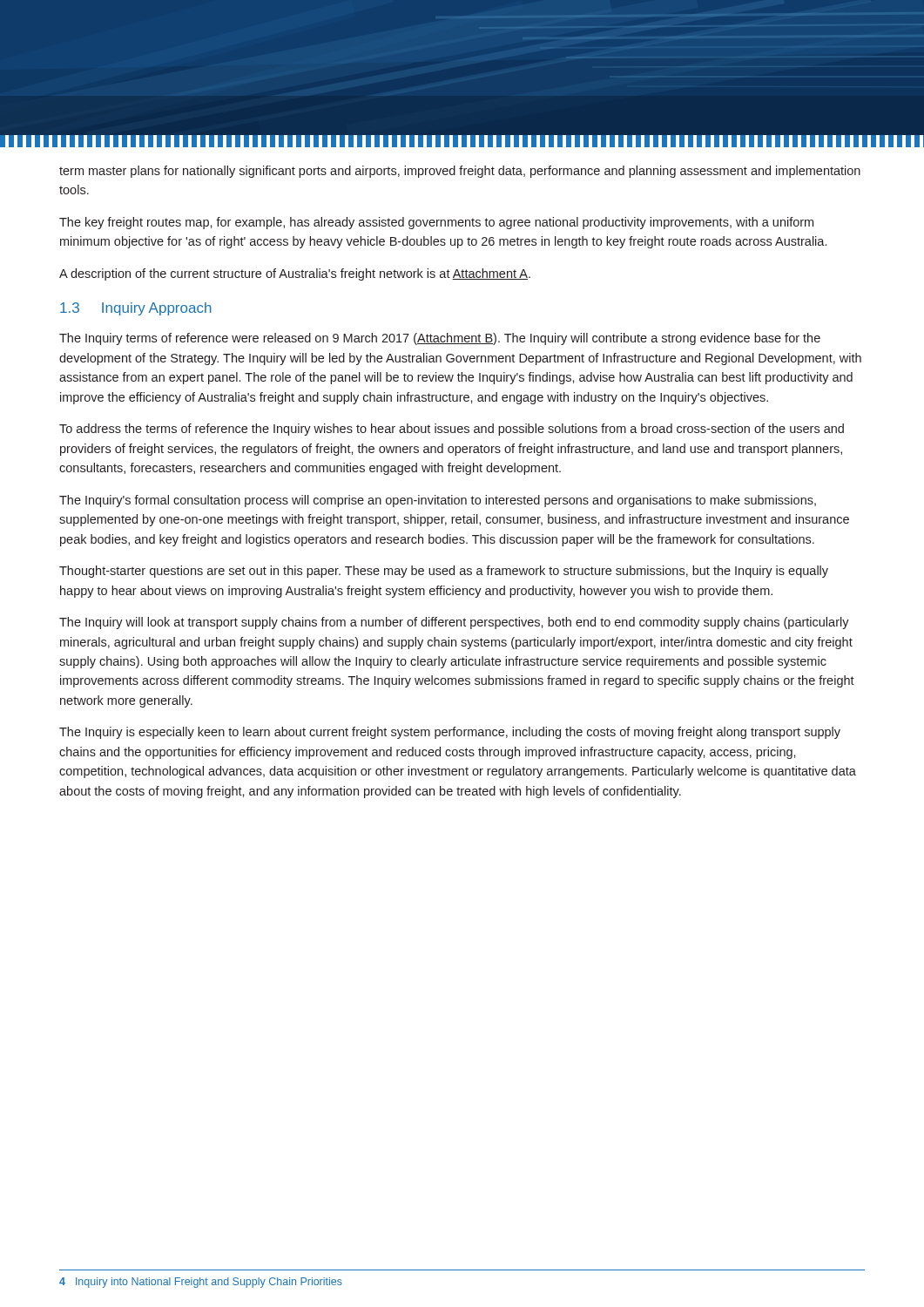The width and height of the screenshot is (924, 1307).
Task: Locate the text block with the text "A description of"
Action: pyautogui.click(x=462, y=274)
